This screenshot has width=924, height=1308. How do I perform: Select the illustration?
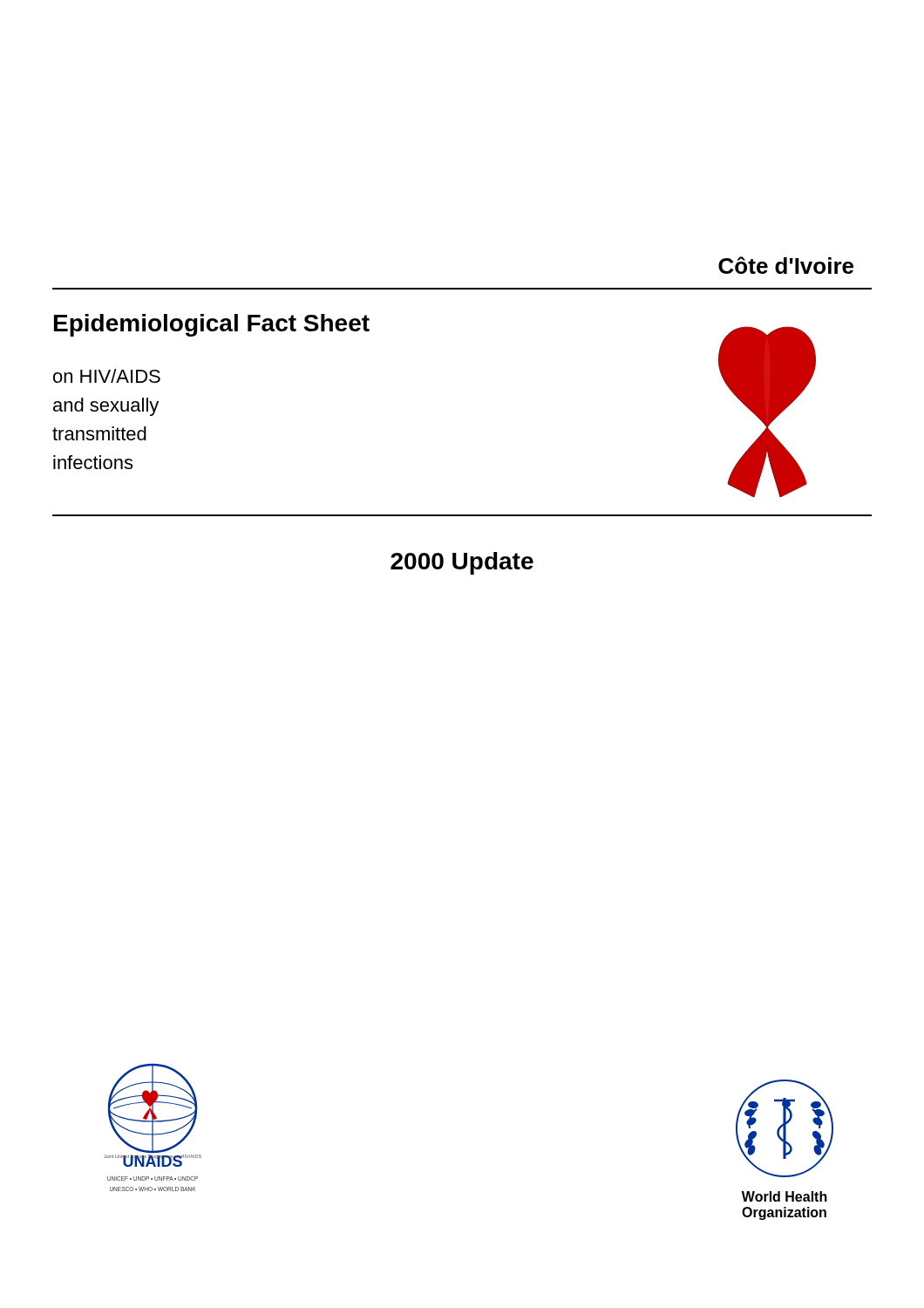(767, 405)
